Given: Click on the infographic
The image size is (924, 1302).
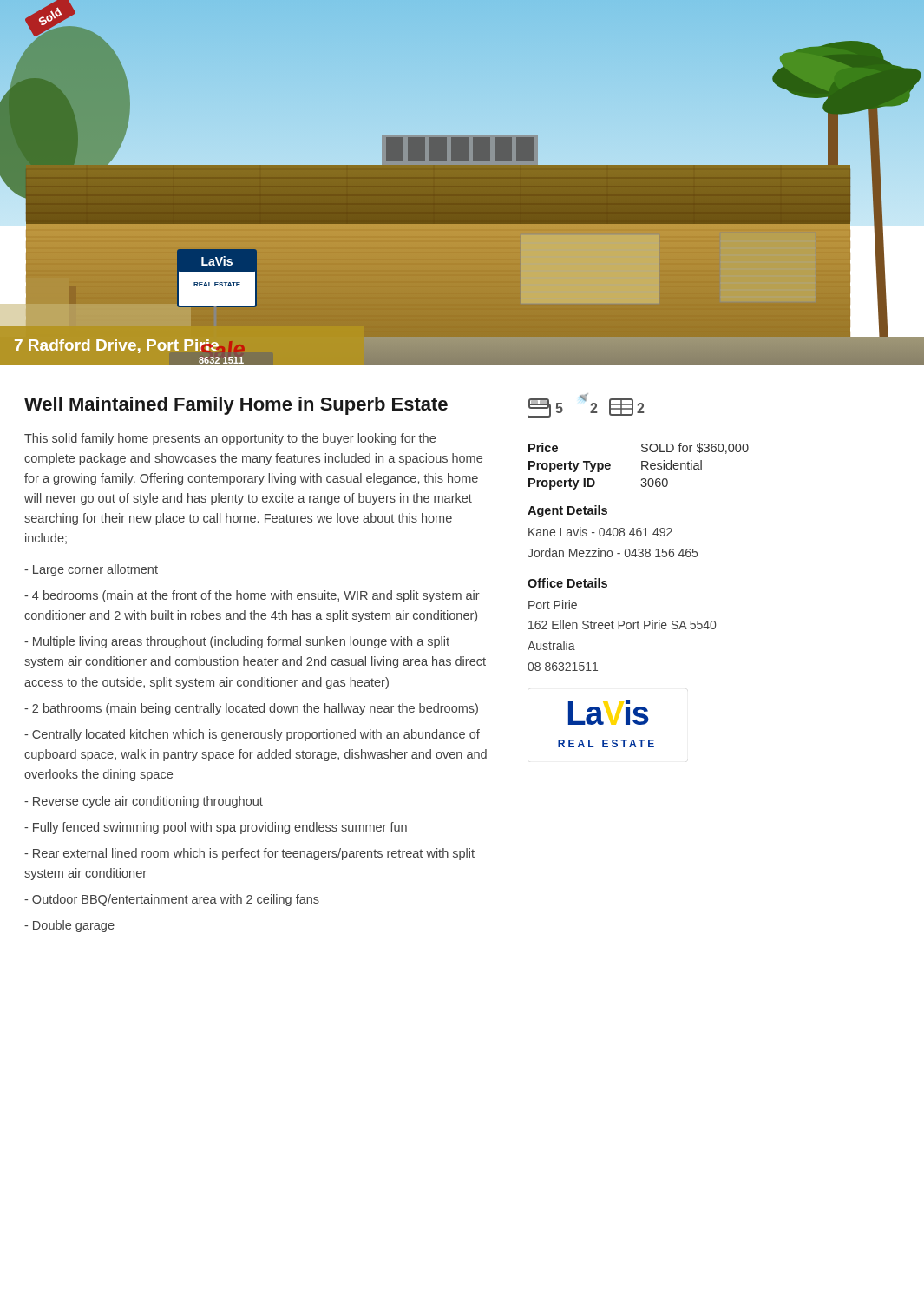Looking at the screenshot, I should [x=696, y=408].
